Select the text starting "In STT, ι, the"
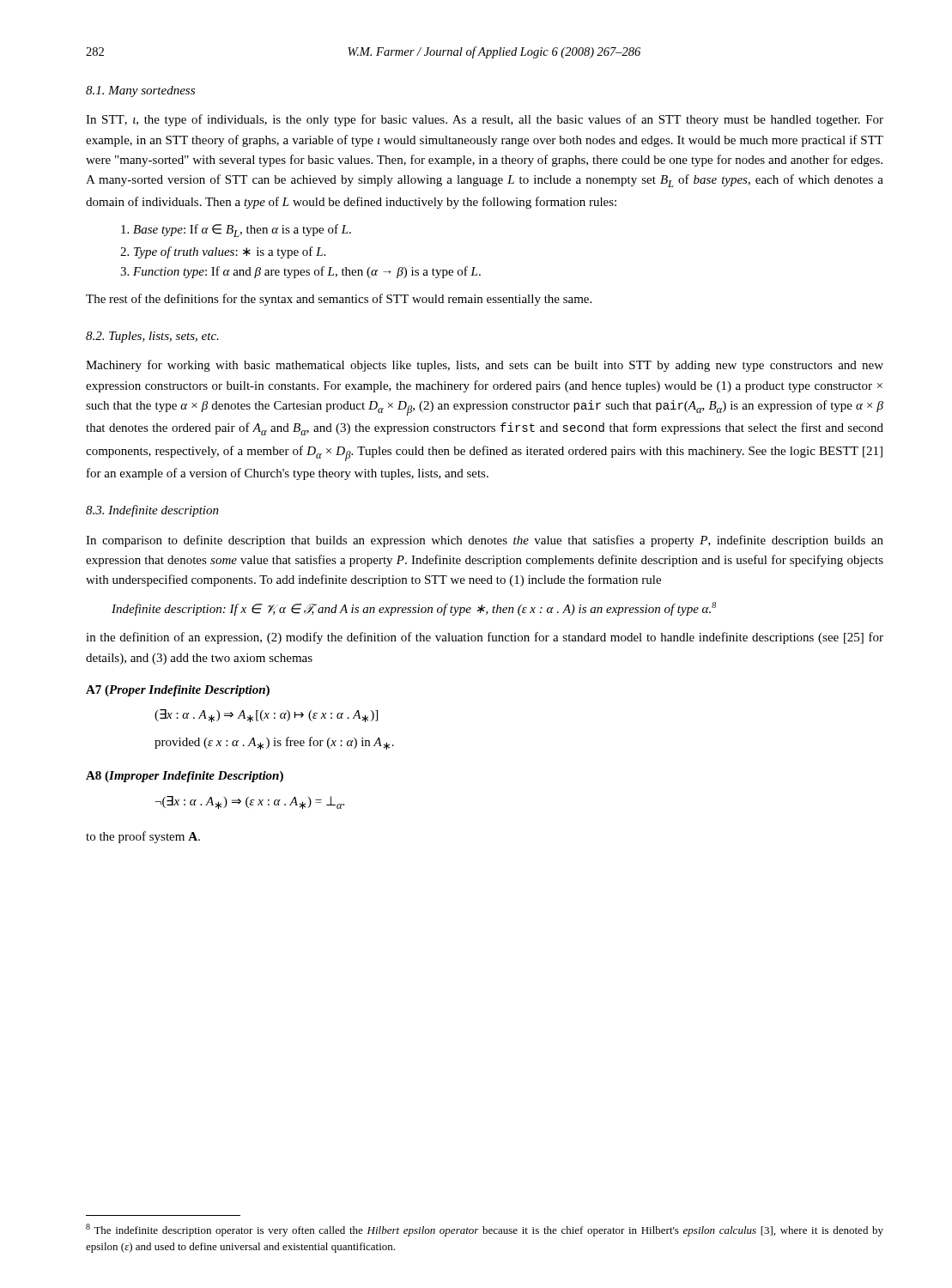Screen dimensions: 1288x952 485,161
